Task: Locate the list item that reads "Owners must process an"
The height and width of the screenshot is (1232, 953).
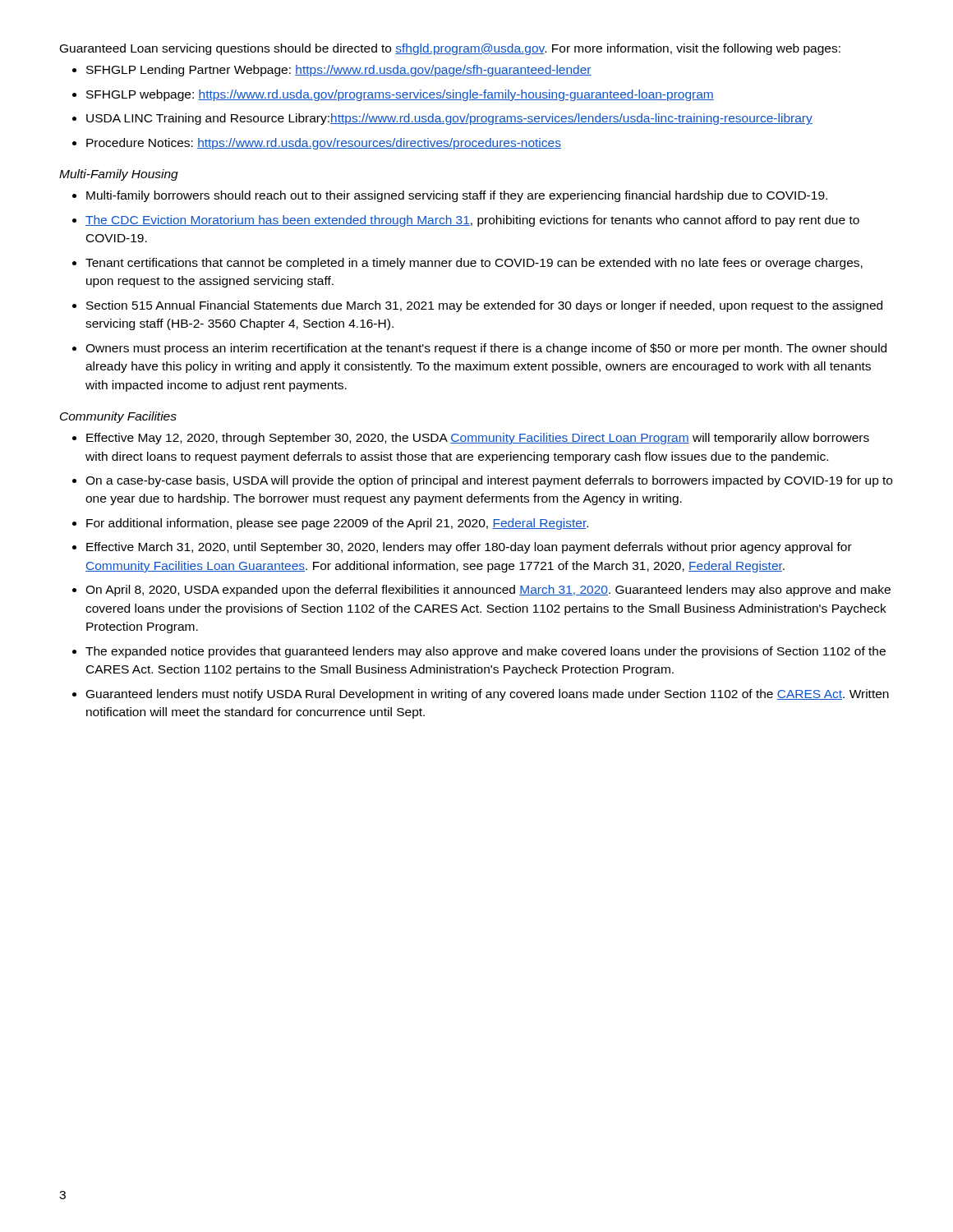Action: tap(486, 366)
